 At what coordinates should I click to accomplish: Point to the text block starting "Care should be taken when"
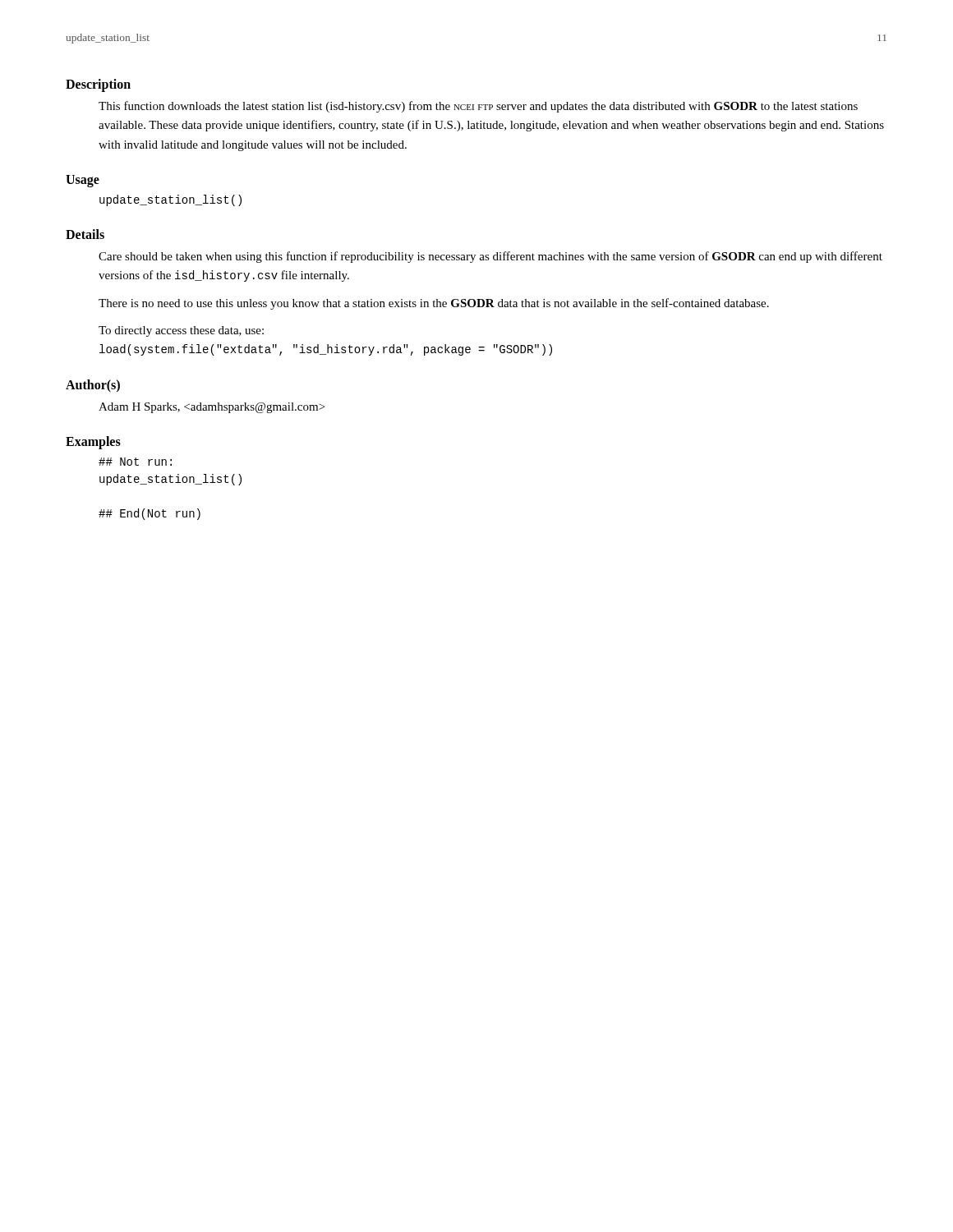490,266
